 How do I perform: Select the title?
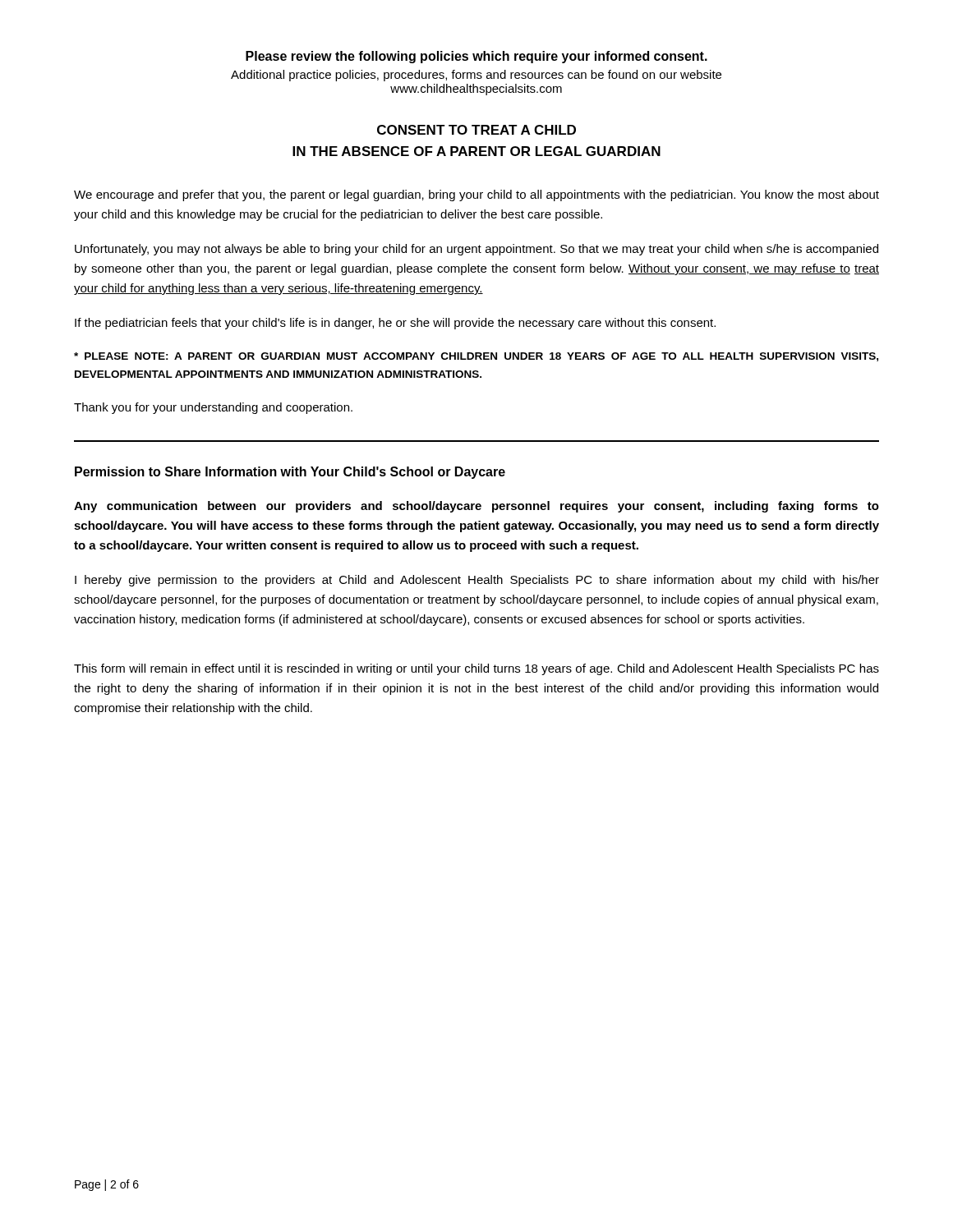476,141
